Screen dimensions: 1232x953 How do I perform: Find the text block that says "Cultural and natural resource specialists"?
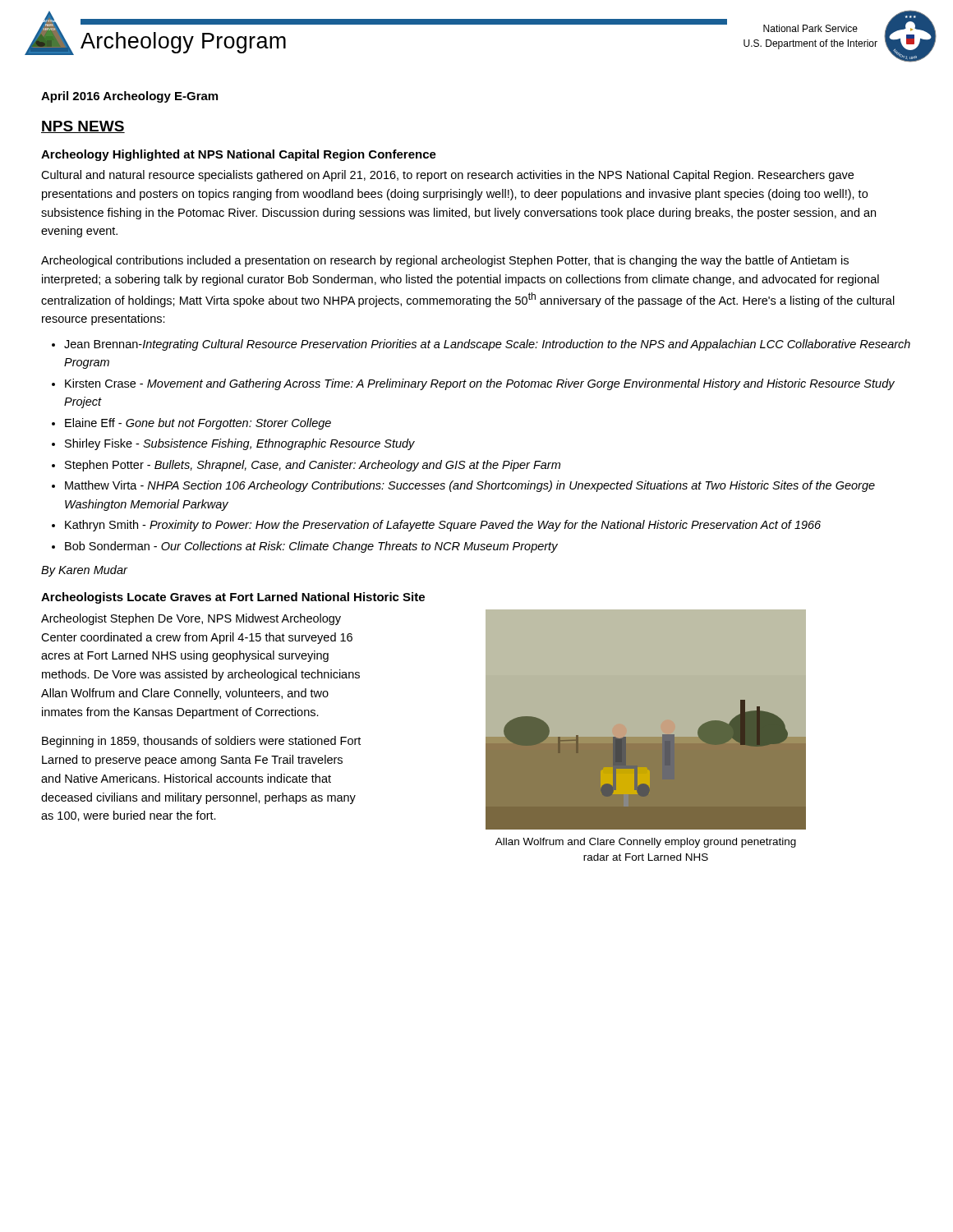[459, 203]
